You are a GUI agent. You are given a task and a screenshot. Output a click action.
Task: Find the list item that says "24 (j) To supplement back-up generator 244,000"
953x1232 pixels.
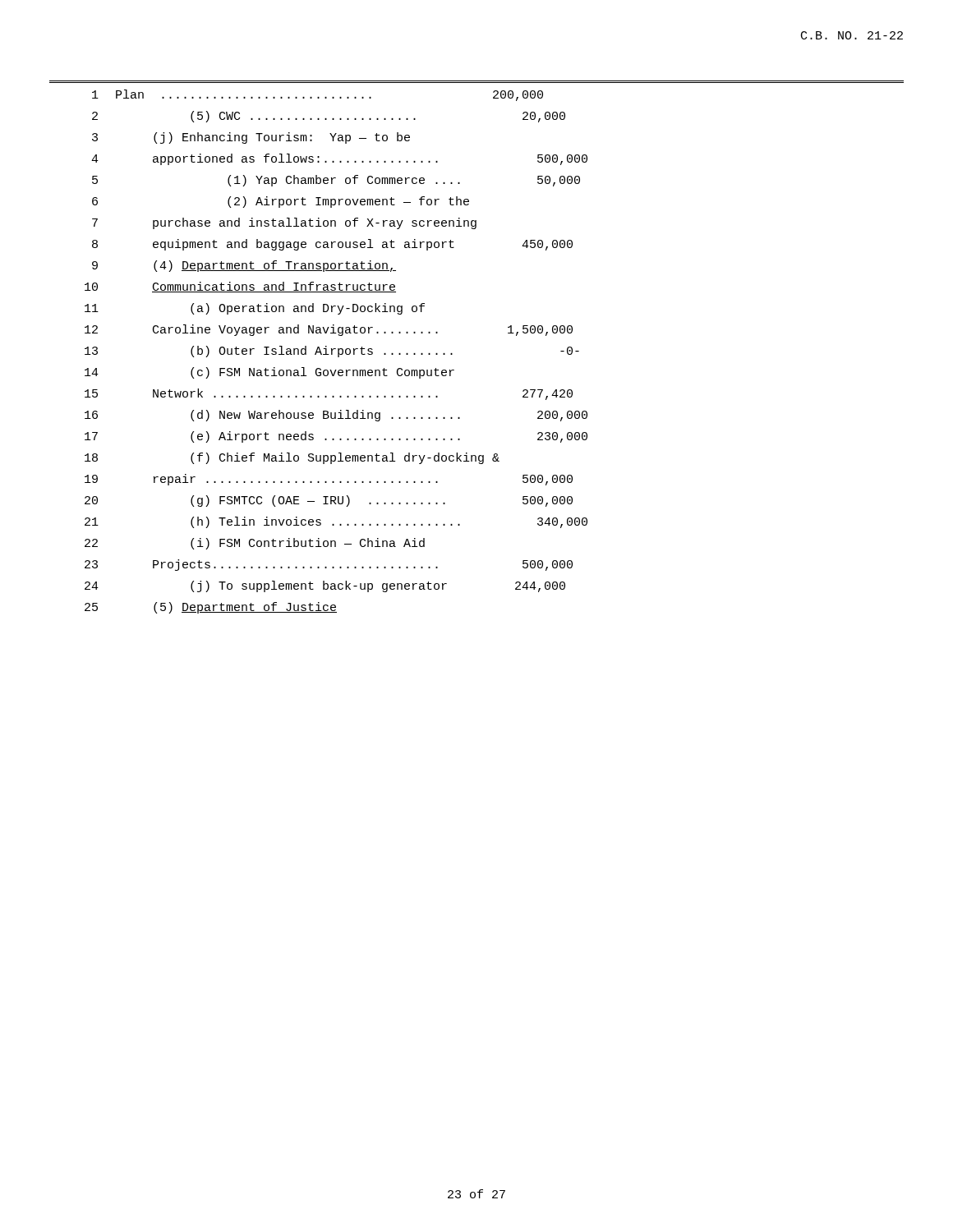(325, 586)
